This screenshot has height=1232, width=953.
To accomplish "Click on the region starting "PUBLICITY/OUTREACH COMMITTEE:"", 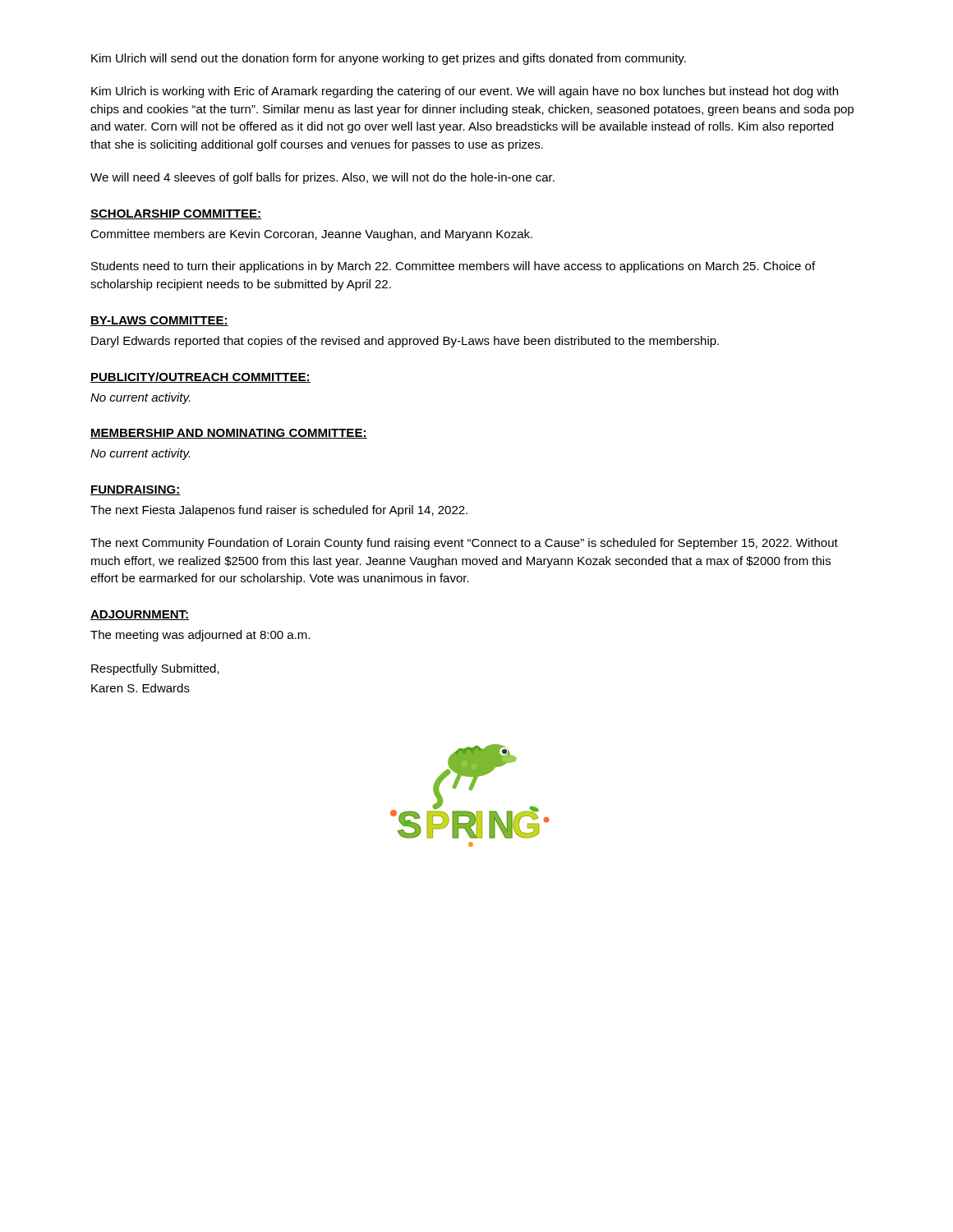I will coord(200,376).
